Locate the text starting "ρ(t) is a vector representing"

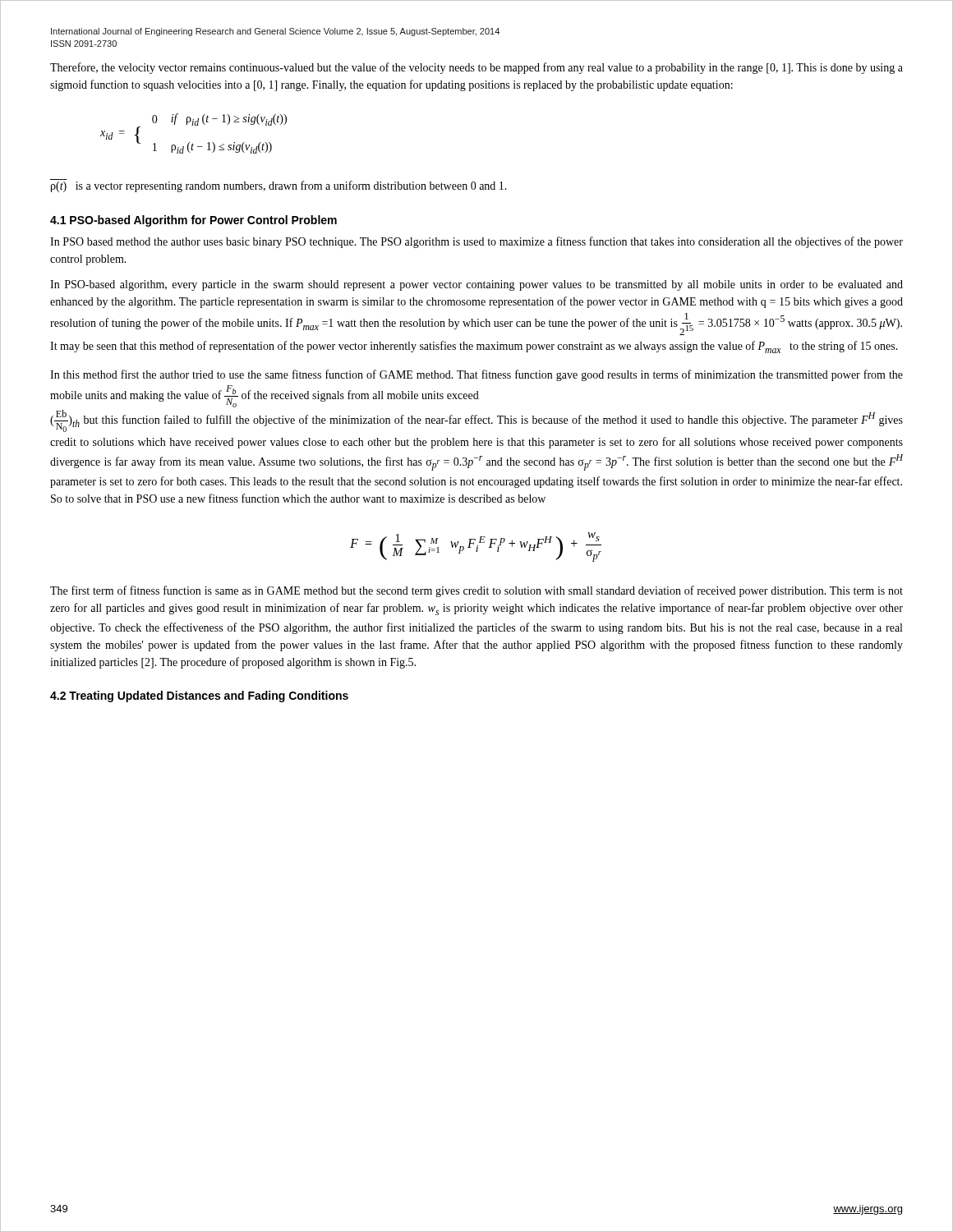[476, 187]
